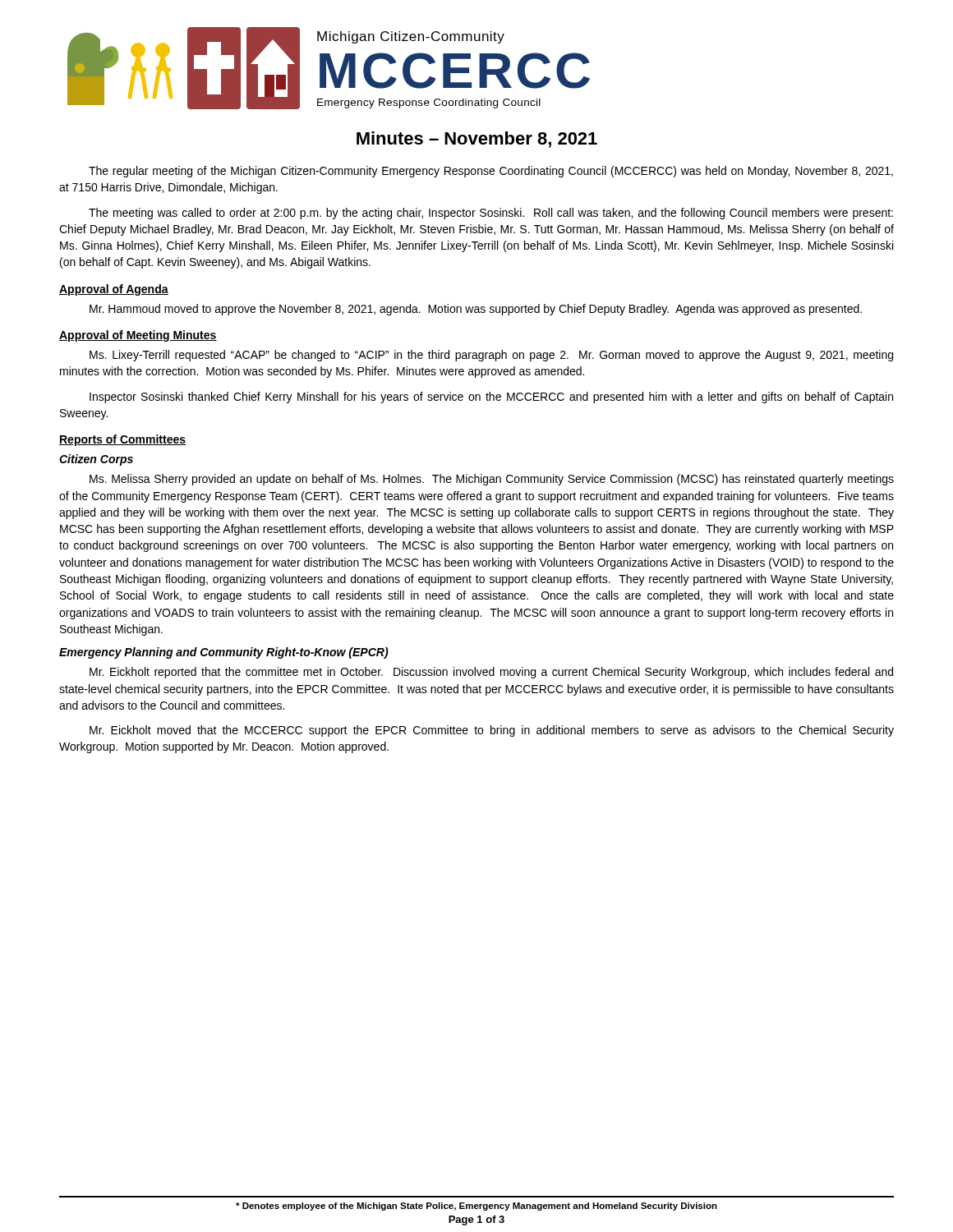Viewport: 953px width, 1232px height.
Task: Click on the text block starting "The regular meeting of the Michigan Citizen-Community Emergency"
Action: (x=476, y=179)
